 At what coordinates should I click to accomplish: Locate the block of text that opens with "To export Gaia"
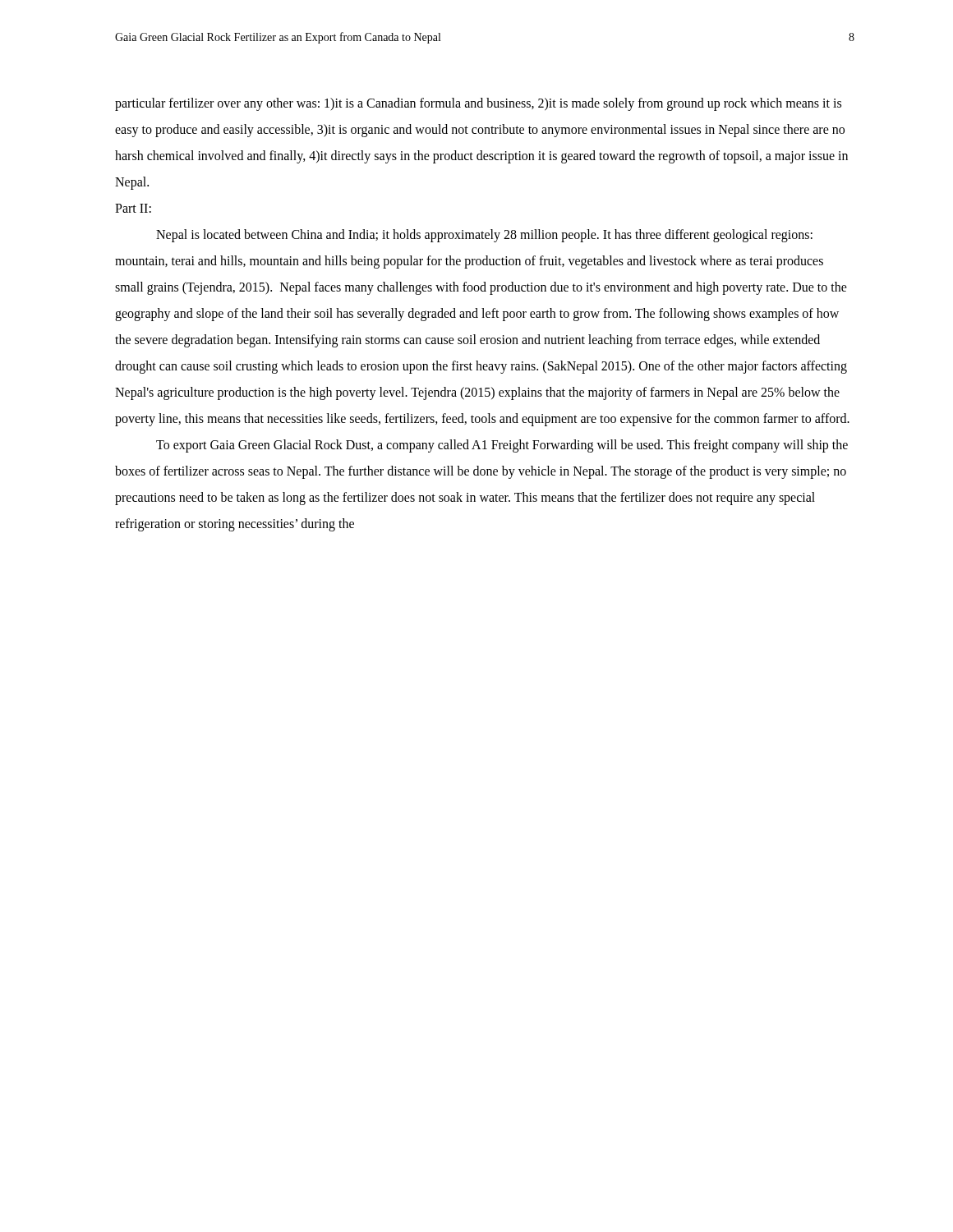tap(485, 485)
